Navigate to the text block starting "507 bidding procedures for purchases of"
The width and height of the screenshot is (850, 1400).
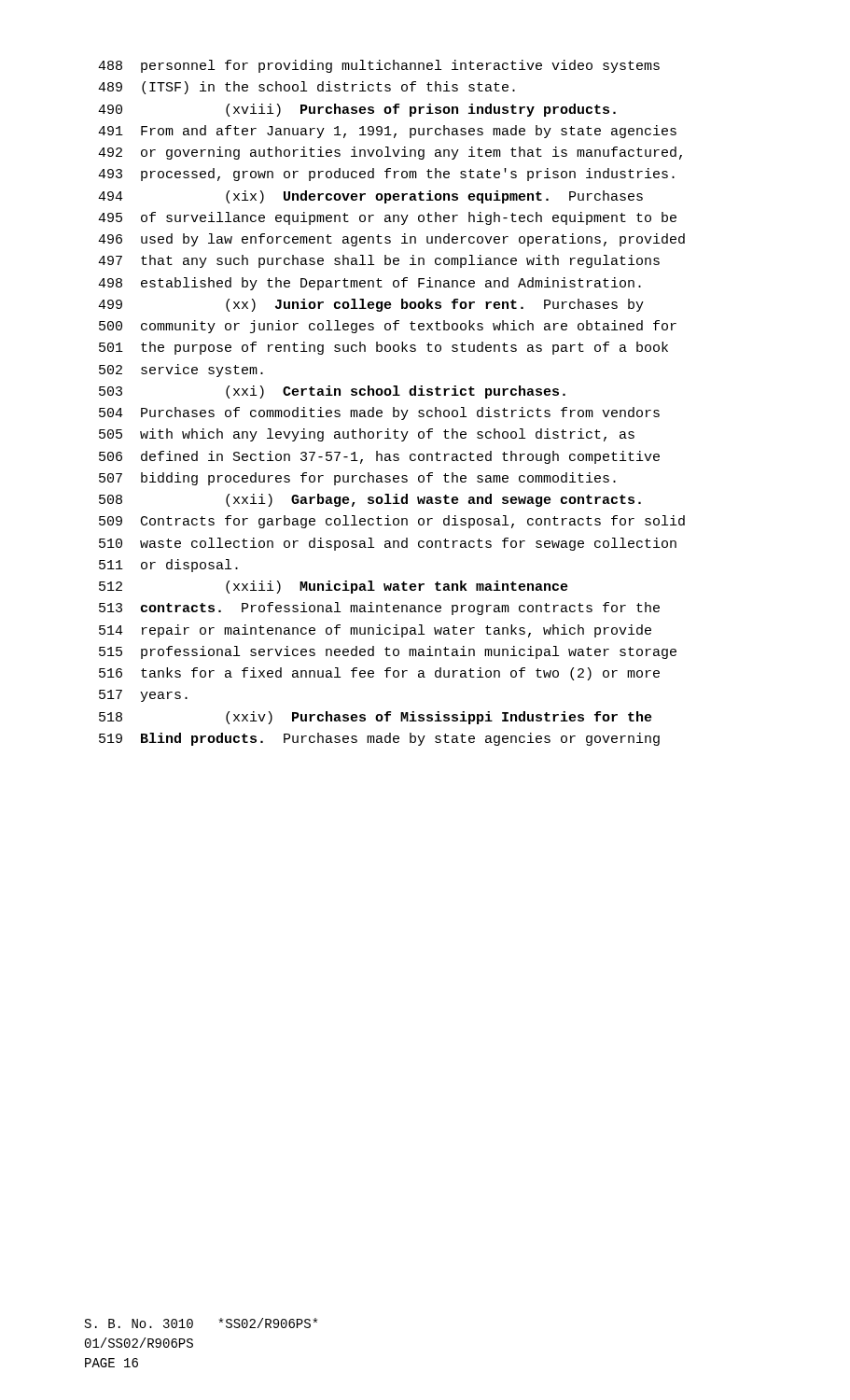tap(351, 479)
